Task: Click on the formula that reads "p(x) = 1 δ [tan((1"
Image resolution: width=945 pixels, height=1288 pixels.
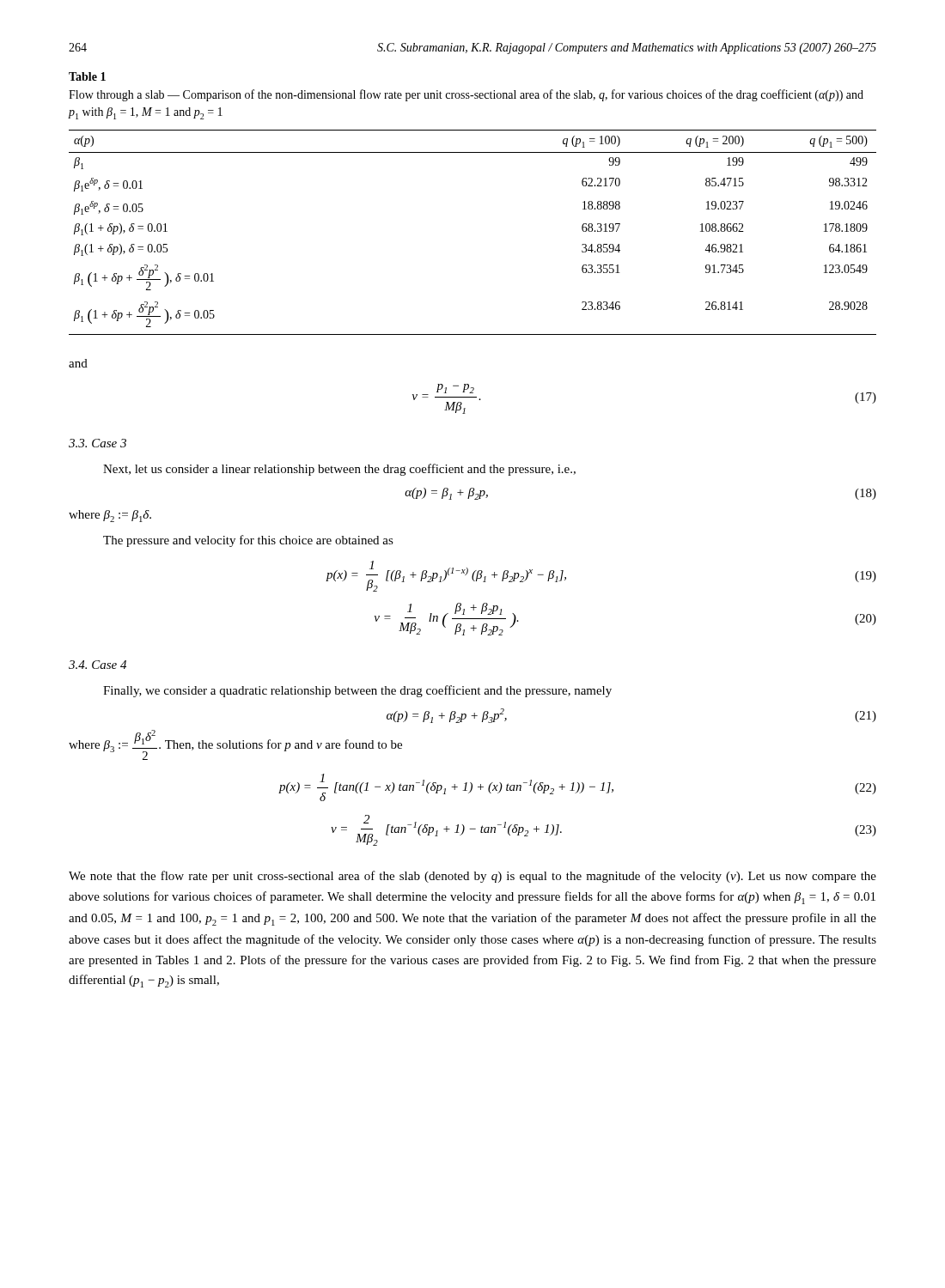Action: (x=472, y=788)
